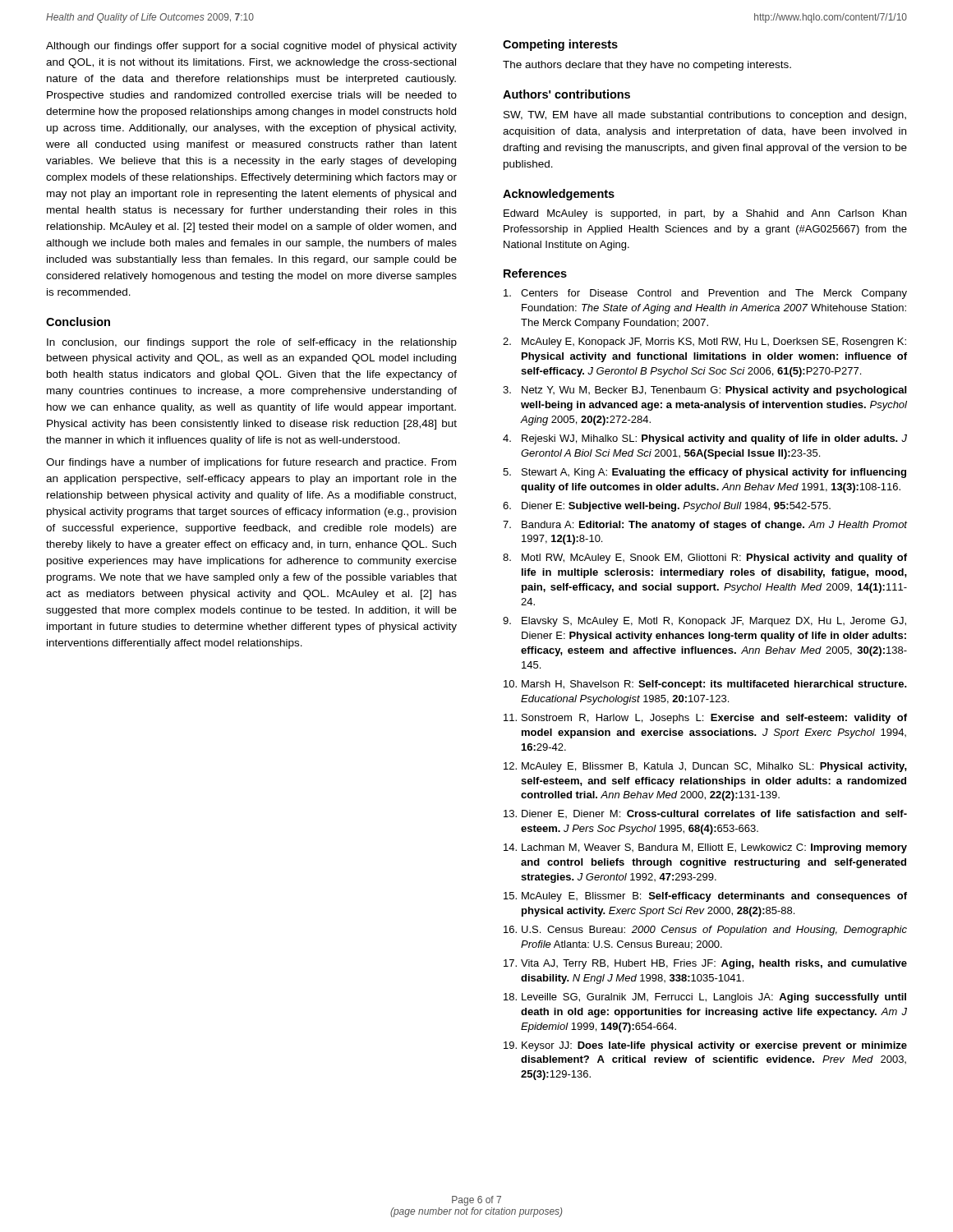Viewport: 953px width, 1232px height.
Task: Select the passage starting "13. Diener E, Diener M: Cross-cultural correlates of"
Action: (x=705, y=822)
